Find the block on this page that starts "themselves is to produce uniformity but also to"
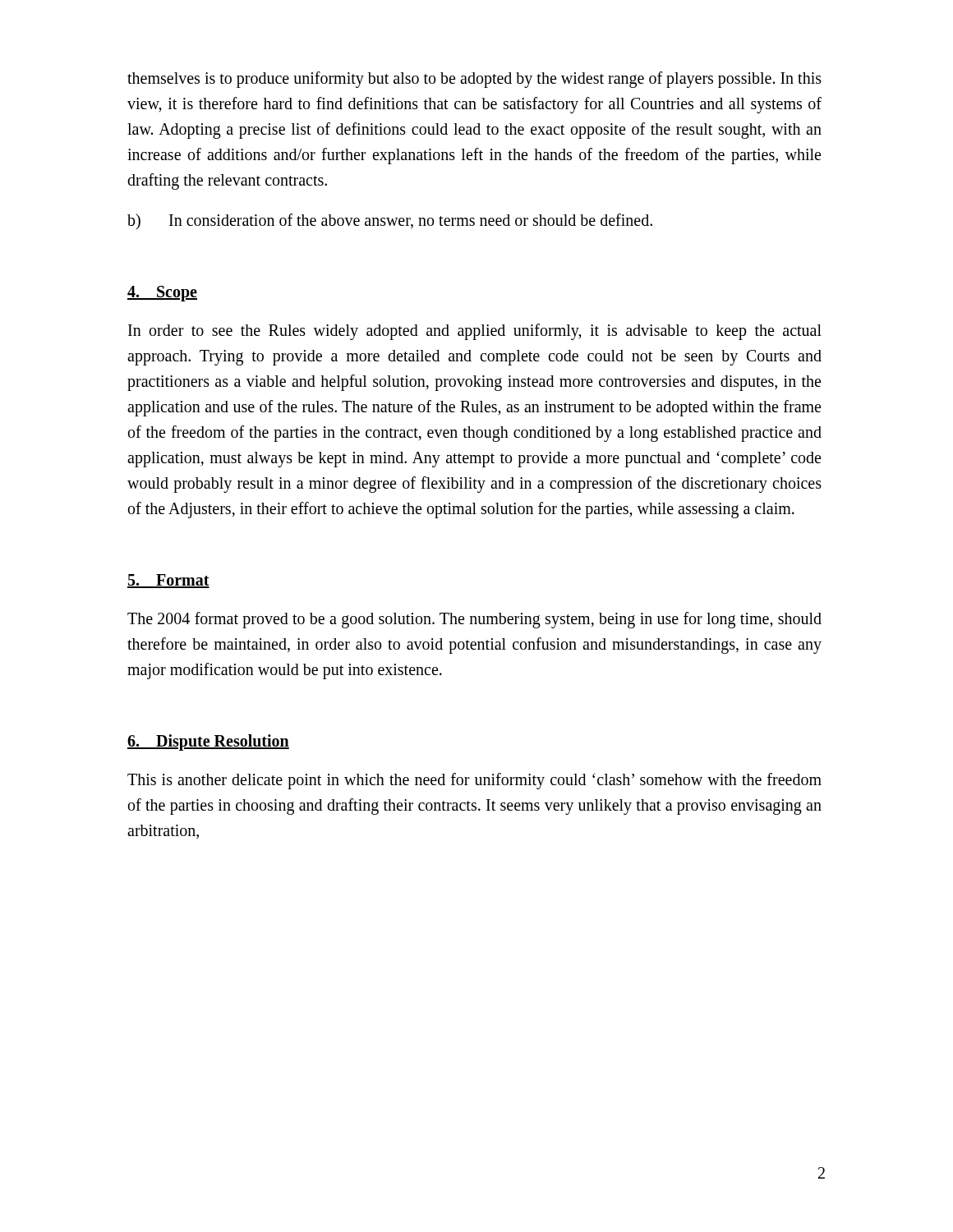953x1232 pixels. click(474, 129)
